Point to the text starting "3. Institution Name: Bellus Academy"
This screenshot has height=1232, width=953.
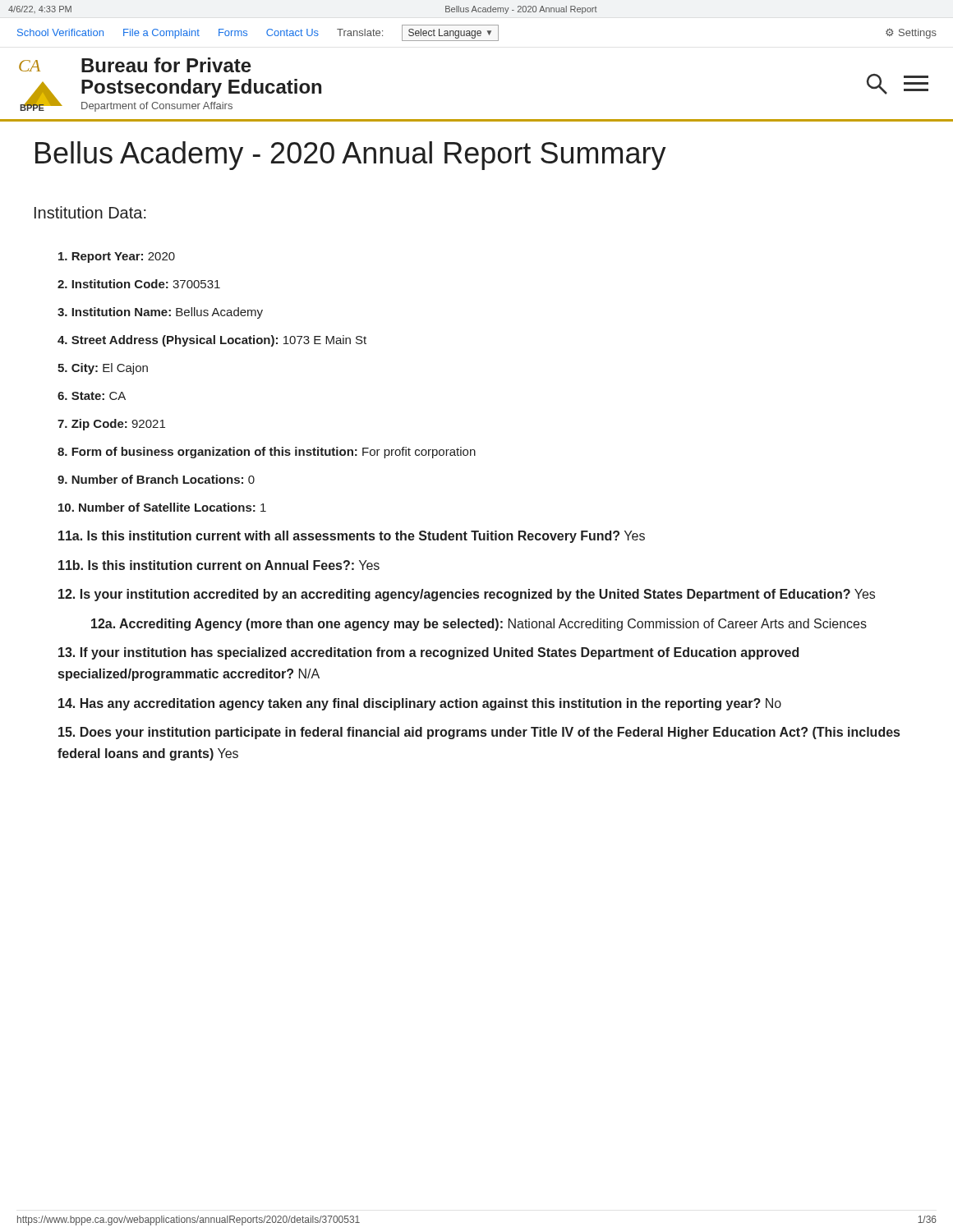point(160,312)
